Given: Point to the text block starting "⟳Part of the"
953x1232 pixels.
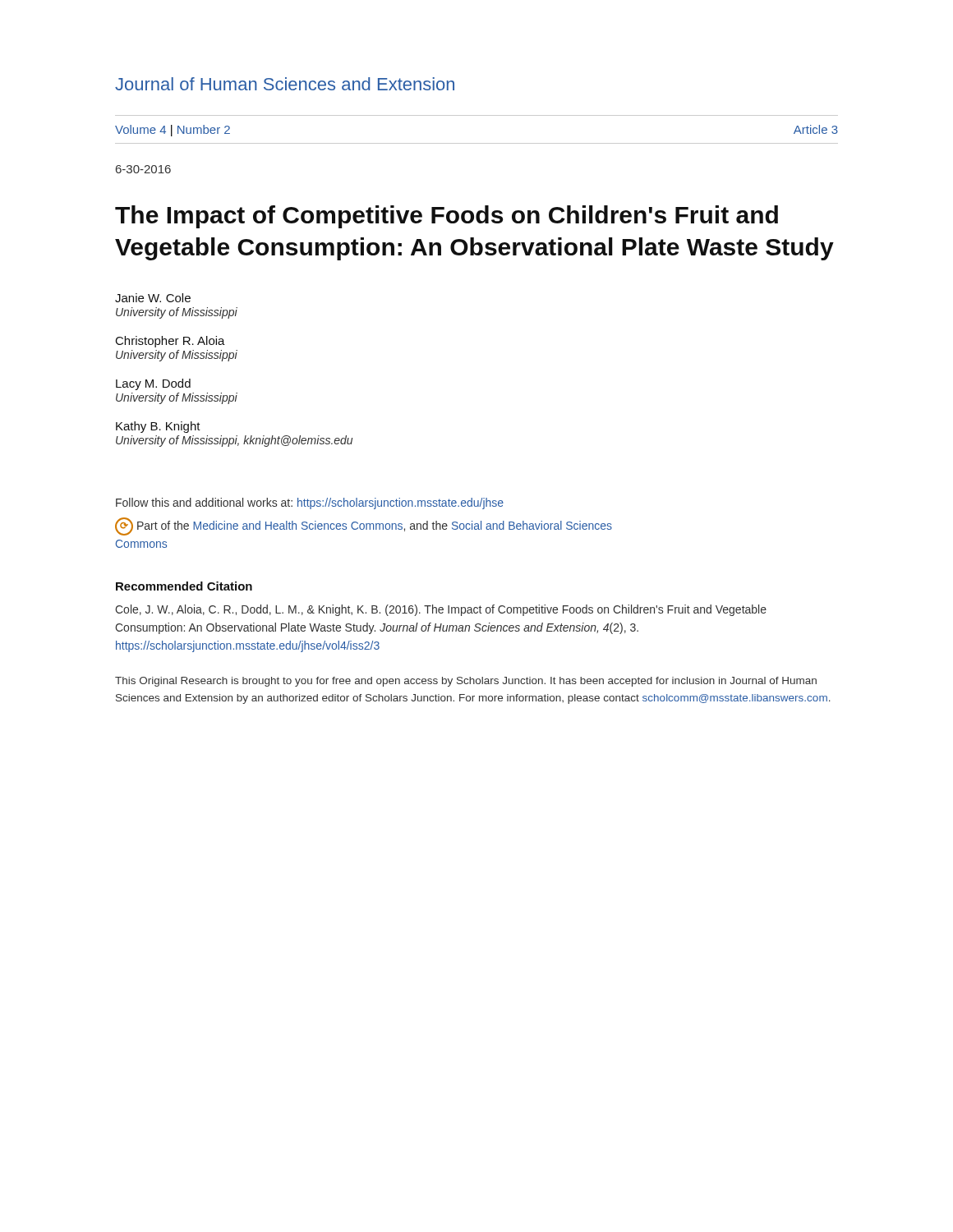Looking at the screenshot, I should click(476, 535).
